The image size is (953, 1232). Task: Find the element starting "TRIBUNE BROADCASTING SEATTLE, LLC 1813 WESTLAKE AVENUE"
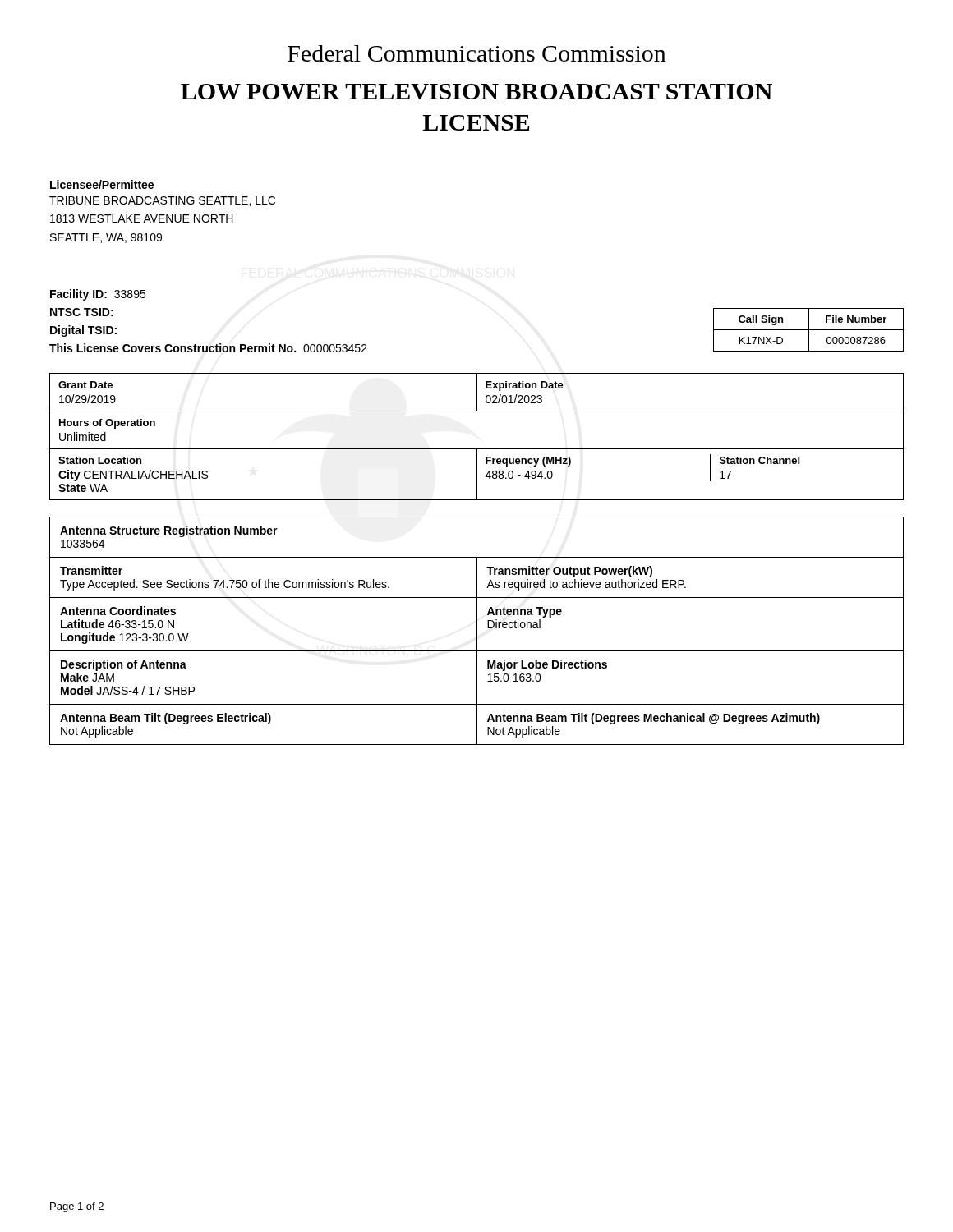coord(163,219)
